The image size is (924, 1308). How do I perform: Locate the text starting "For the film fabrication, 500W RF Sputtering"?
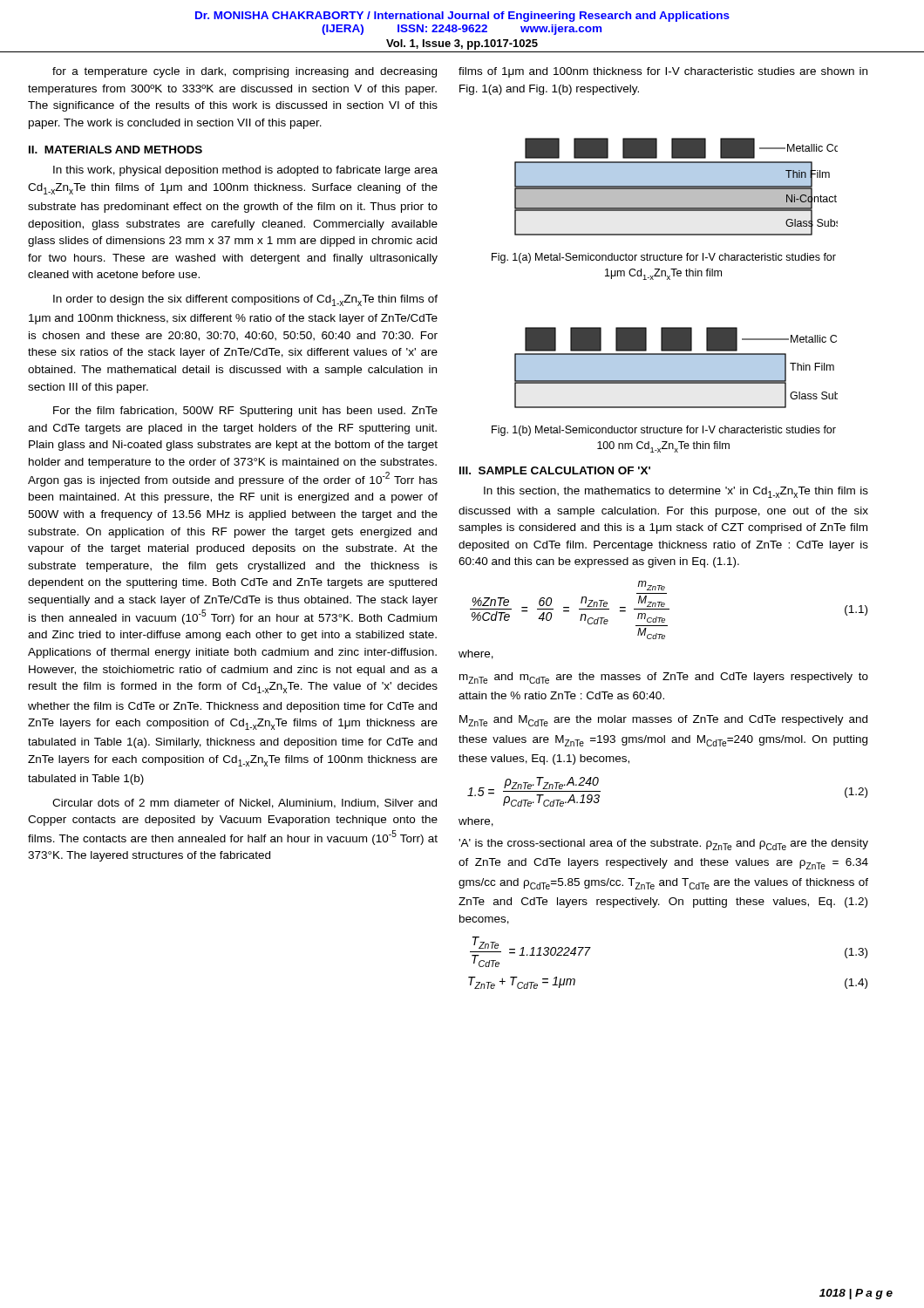tap(233, 595)
